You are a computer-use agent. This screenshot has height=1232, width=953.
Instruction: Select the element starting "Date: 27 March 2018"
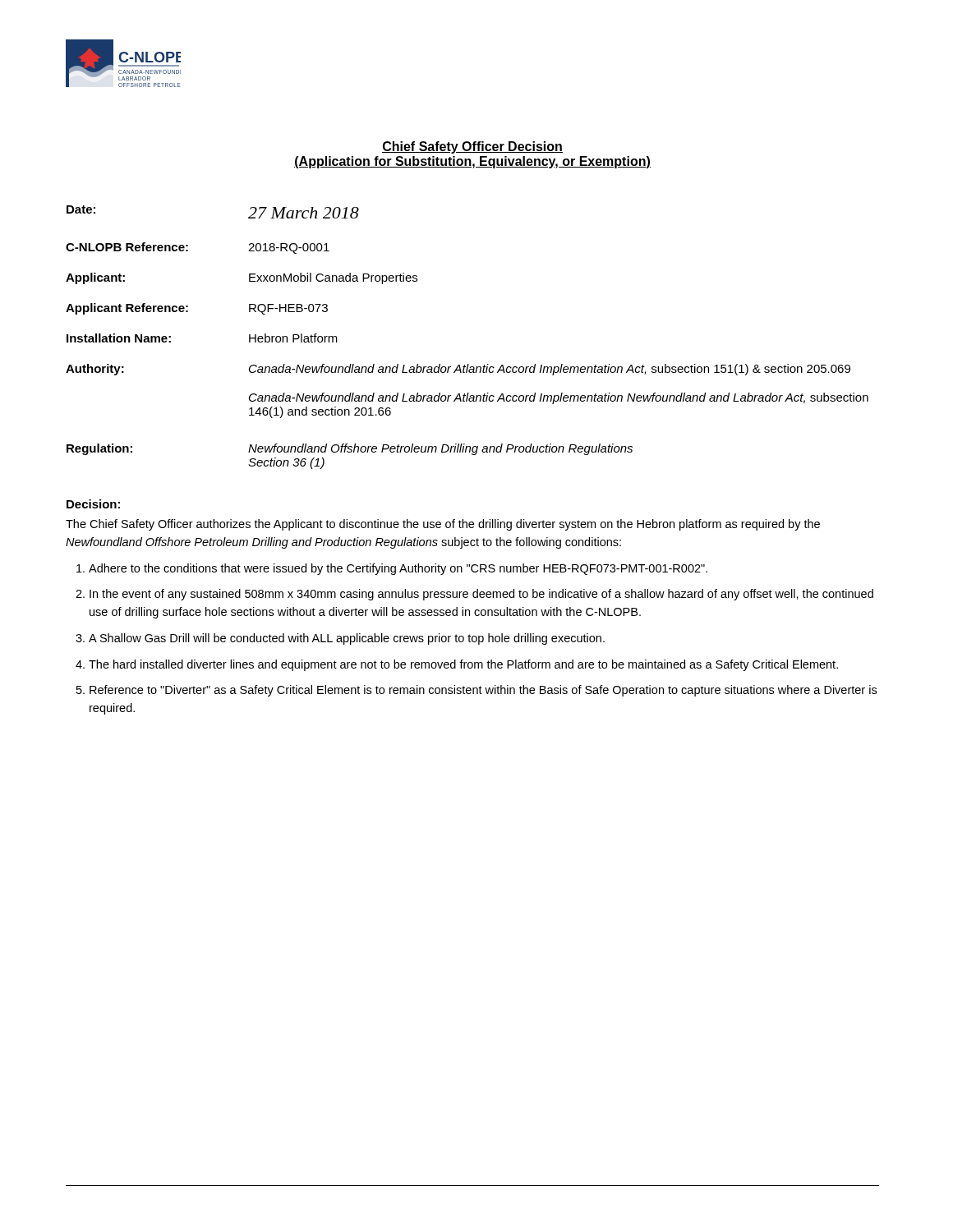coord(80,211)
